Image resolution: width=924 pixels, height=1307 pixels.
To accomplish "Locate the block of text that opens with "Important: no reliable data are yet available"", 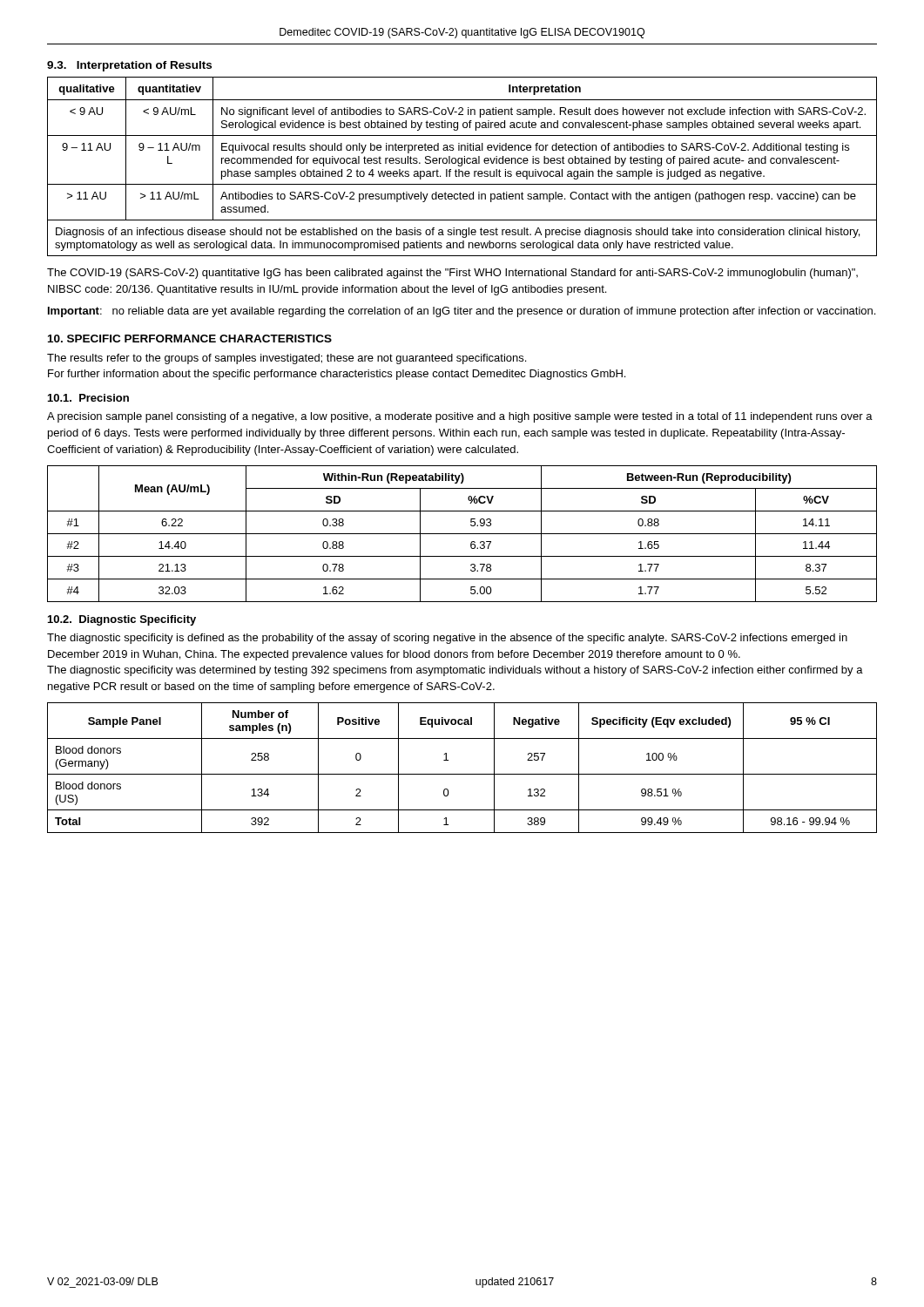I will coord(462,310).
